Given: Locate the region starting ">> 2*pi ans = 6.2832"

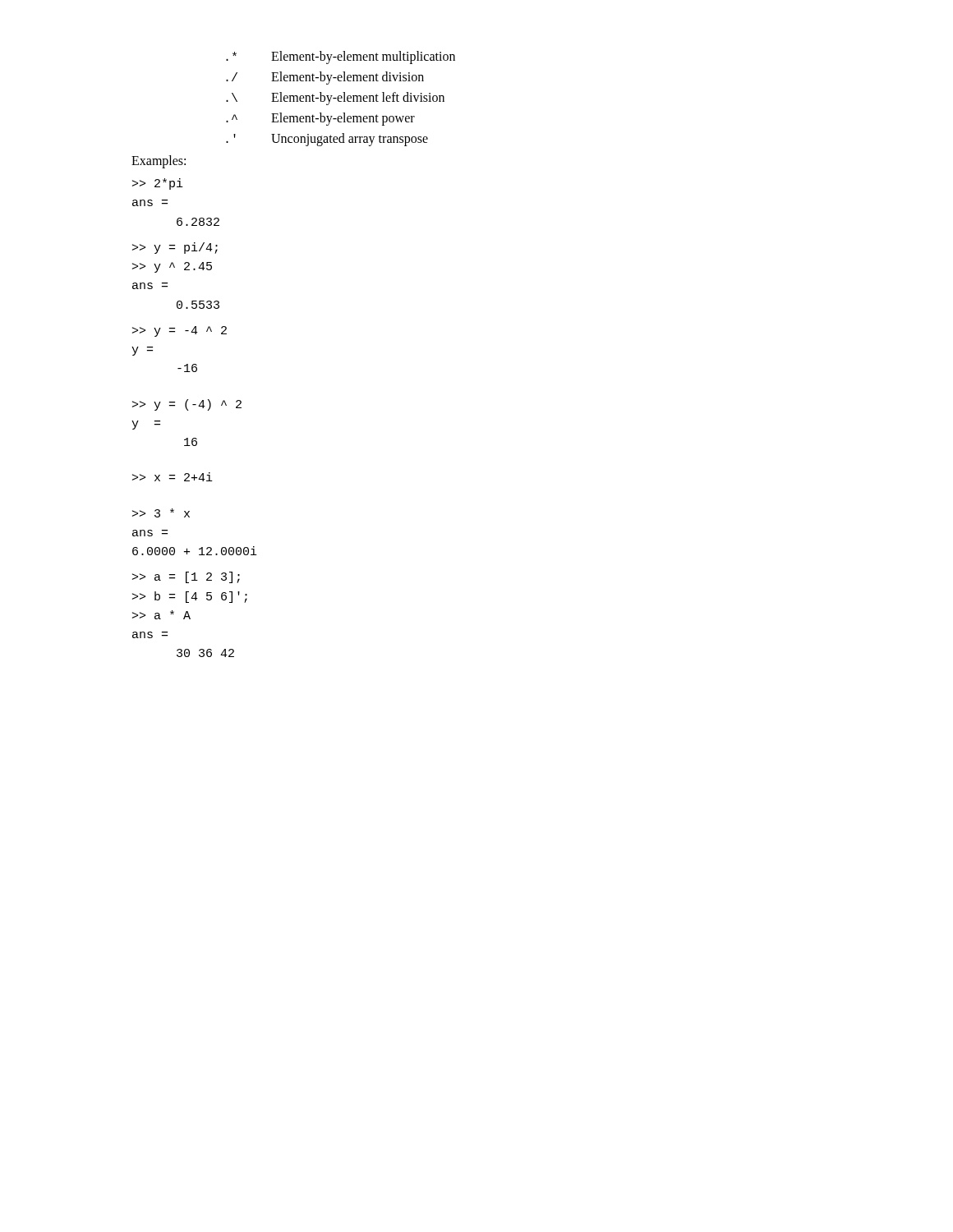Looking at the screenshot, I should 158,184.
